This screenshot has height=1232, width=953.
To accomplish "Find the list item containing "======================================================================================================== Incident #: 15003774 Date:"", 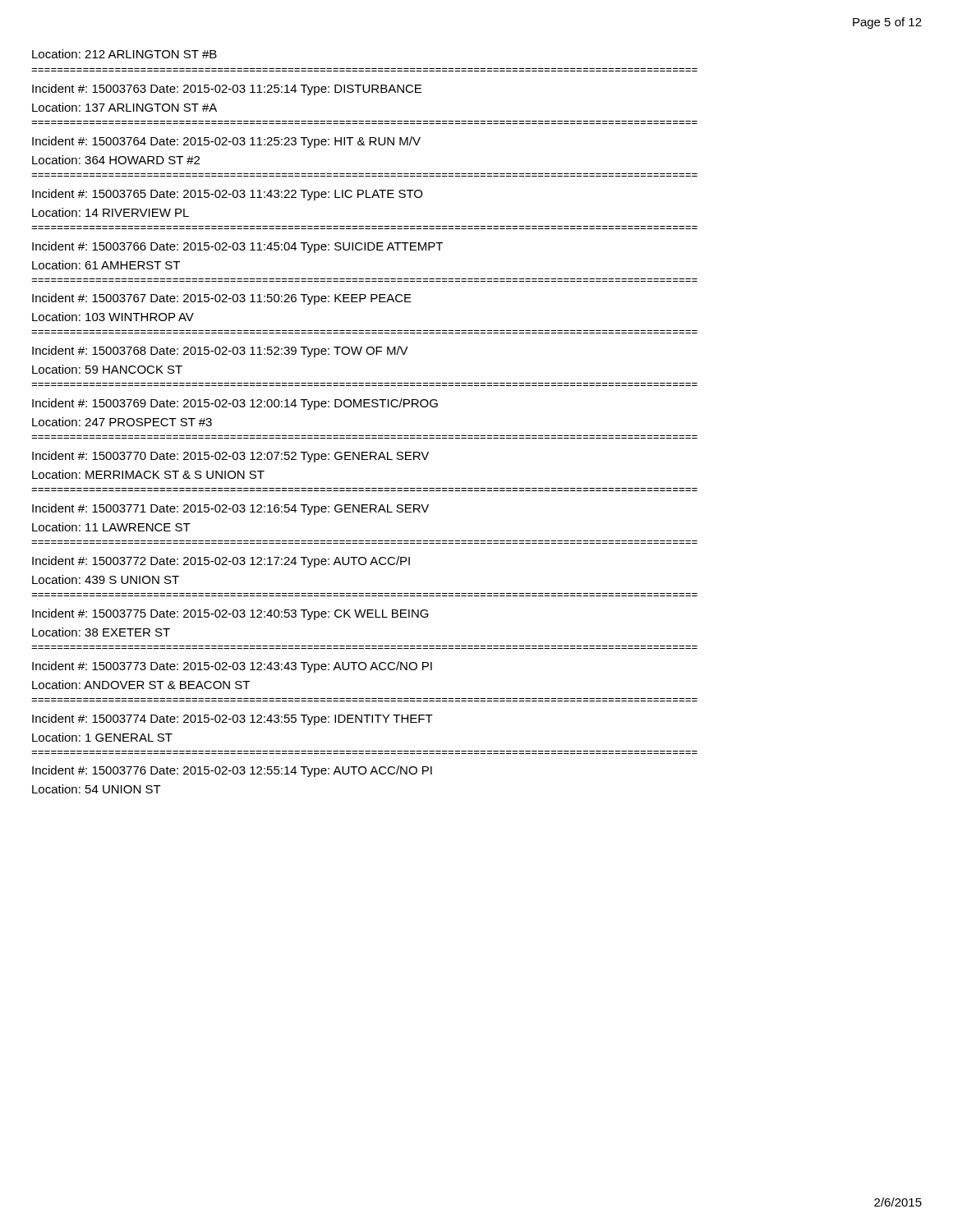I will (x=232, y=719).
